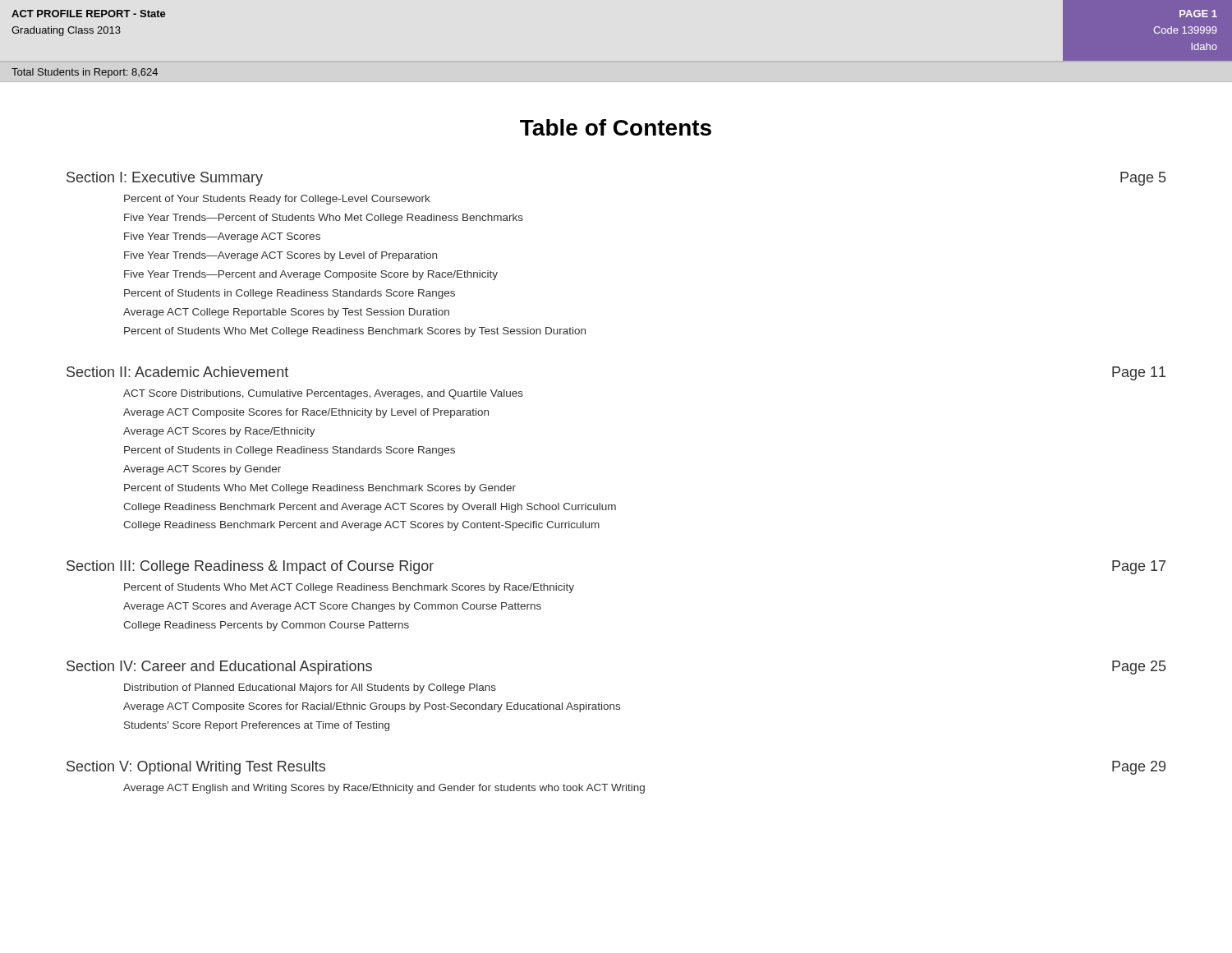Find the block on this page that starts "Distribution of Planned Educational Majors for"
The image size is (1232, 953).
point(310,687)
